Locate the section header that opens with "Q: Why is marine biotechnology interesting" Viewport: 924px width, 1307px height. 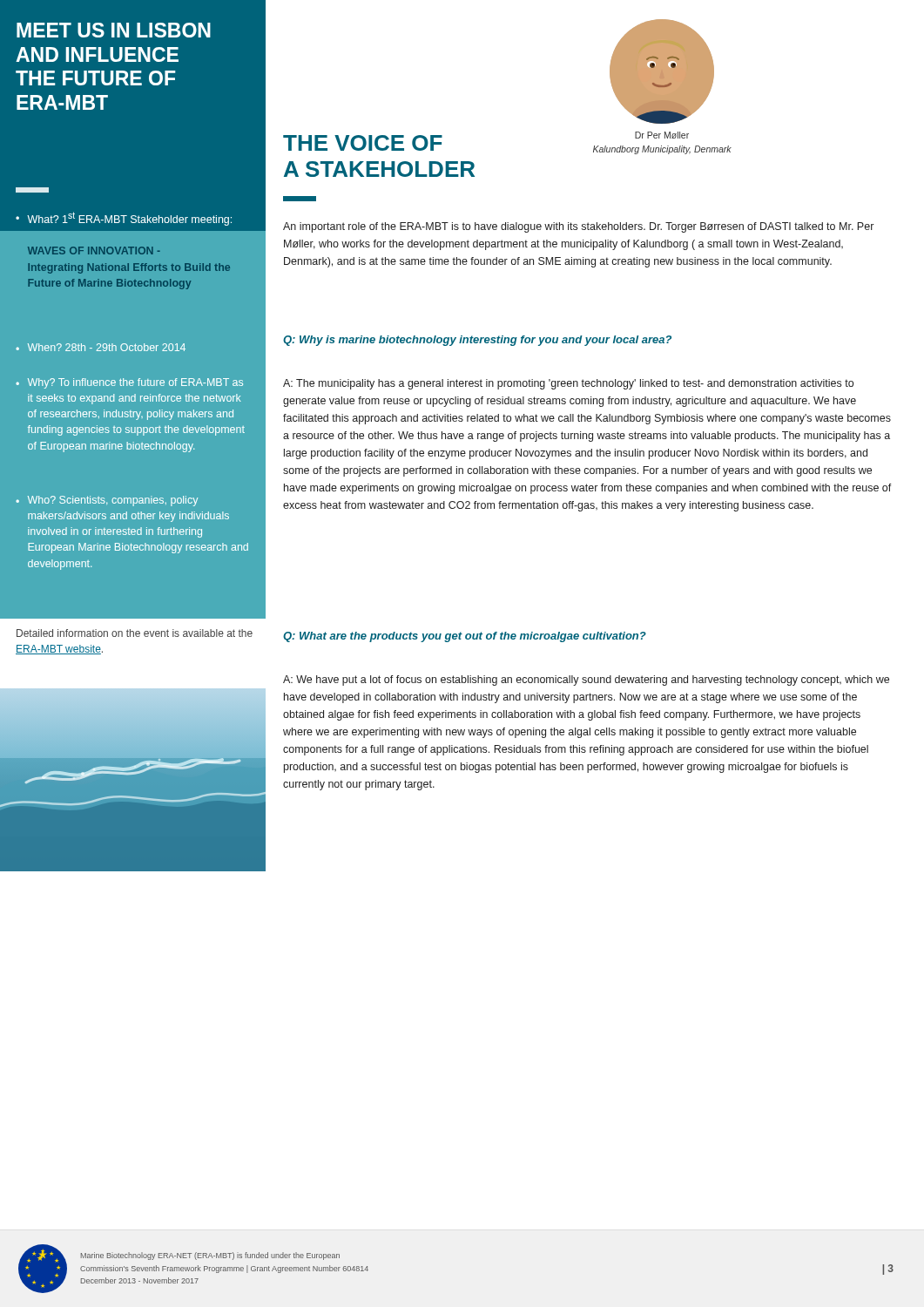pos(477,339)
